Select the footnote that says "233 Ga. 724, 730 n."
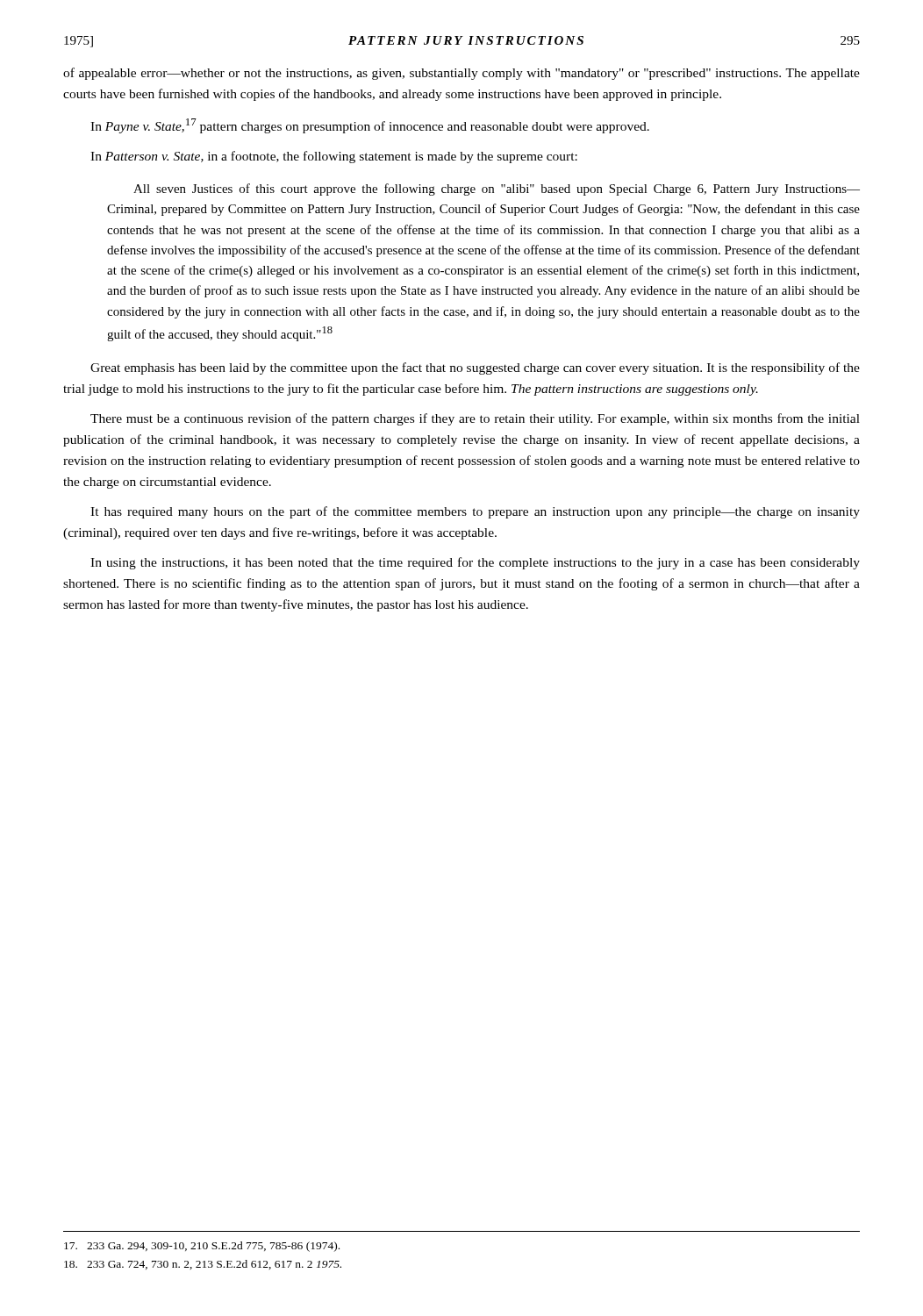The width and height of the screenshot is (923, 1316). coord(203,1265)
